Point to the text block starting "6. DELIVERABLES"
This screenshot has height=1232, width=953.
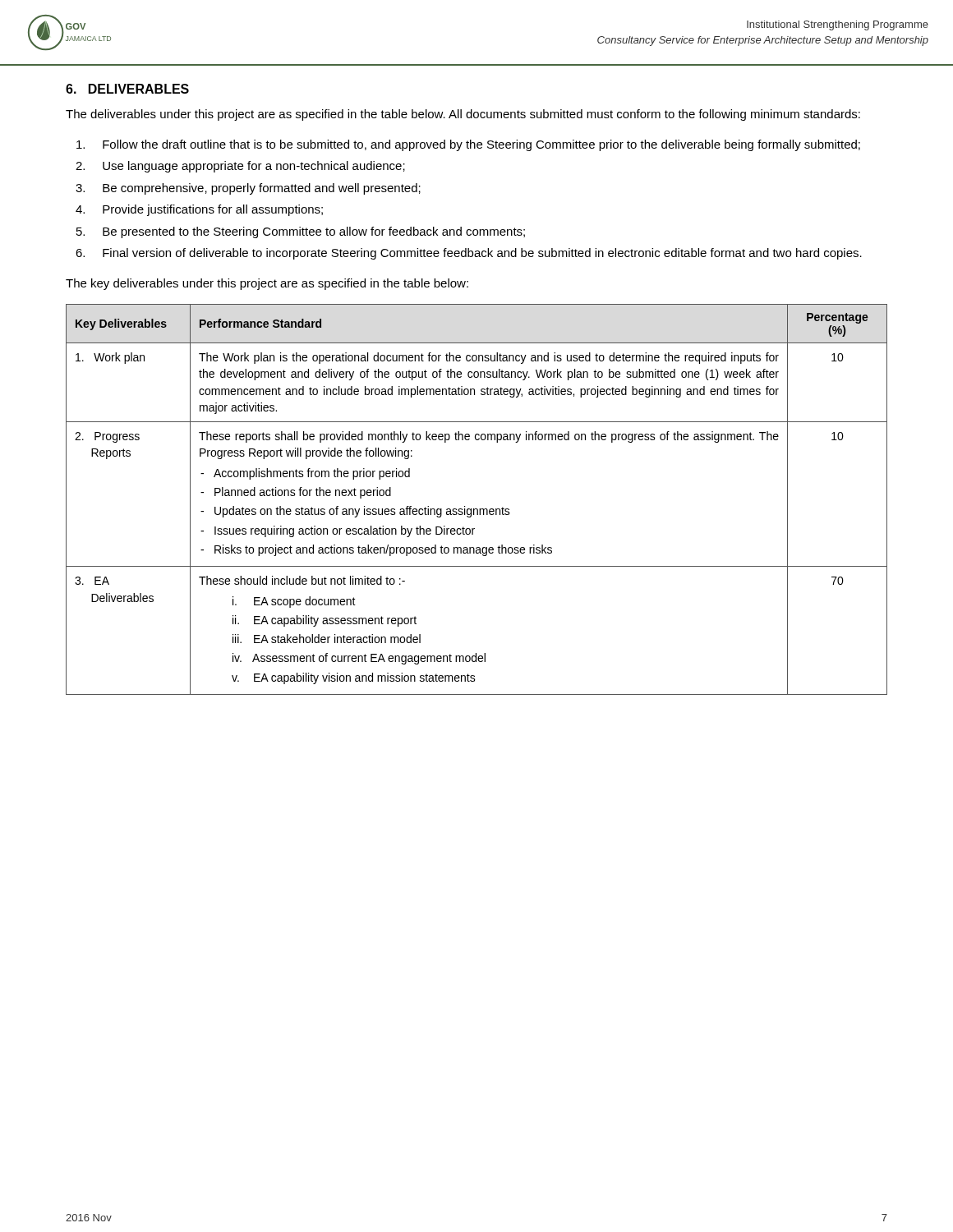(x=127, y=89)
